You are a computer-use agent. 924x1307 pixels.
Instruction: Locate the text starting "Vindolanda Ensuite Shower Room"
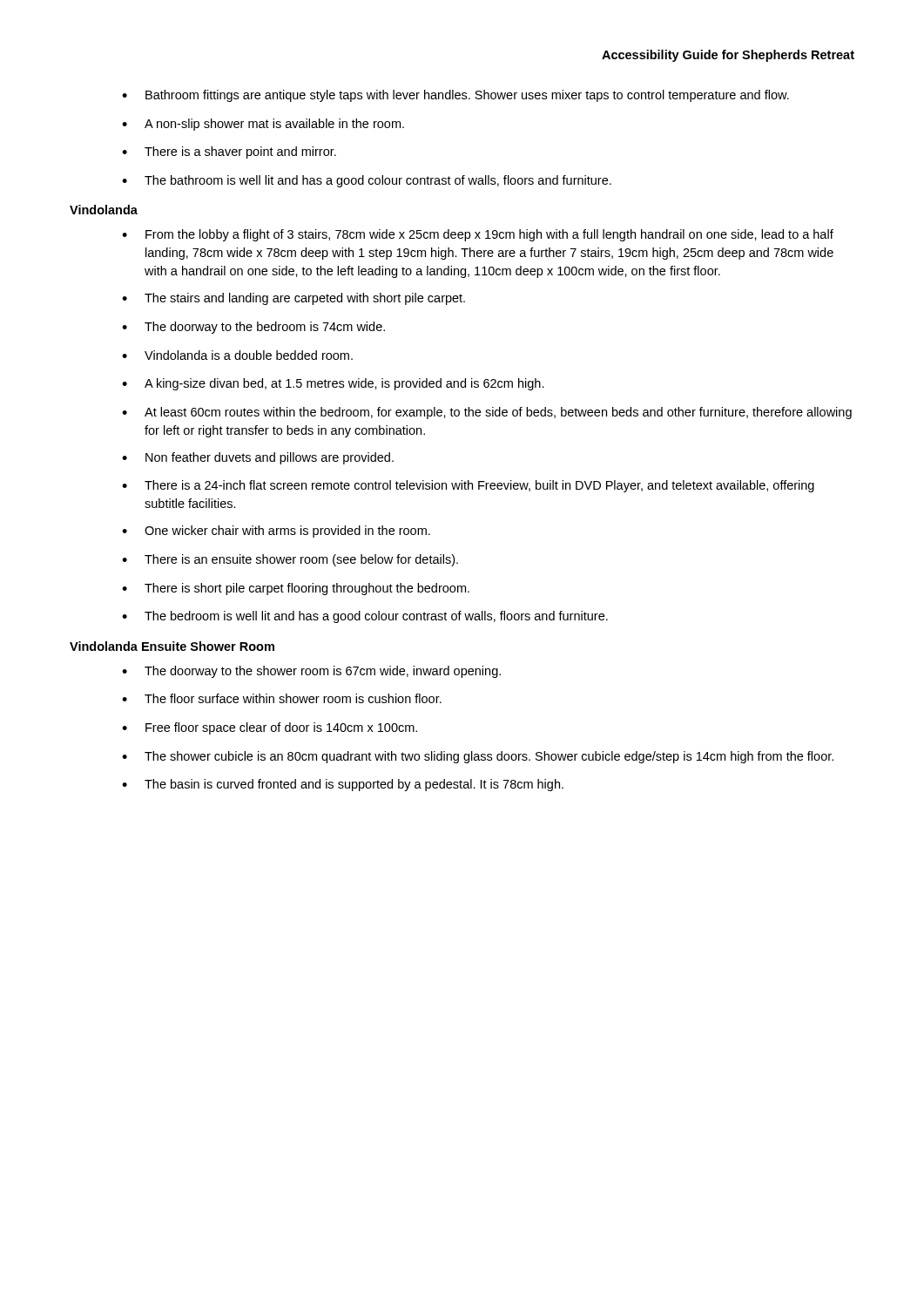(172, 646)
